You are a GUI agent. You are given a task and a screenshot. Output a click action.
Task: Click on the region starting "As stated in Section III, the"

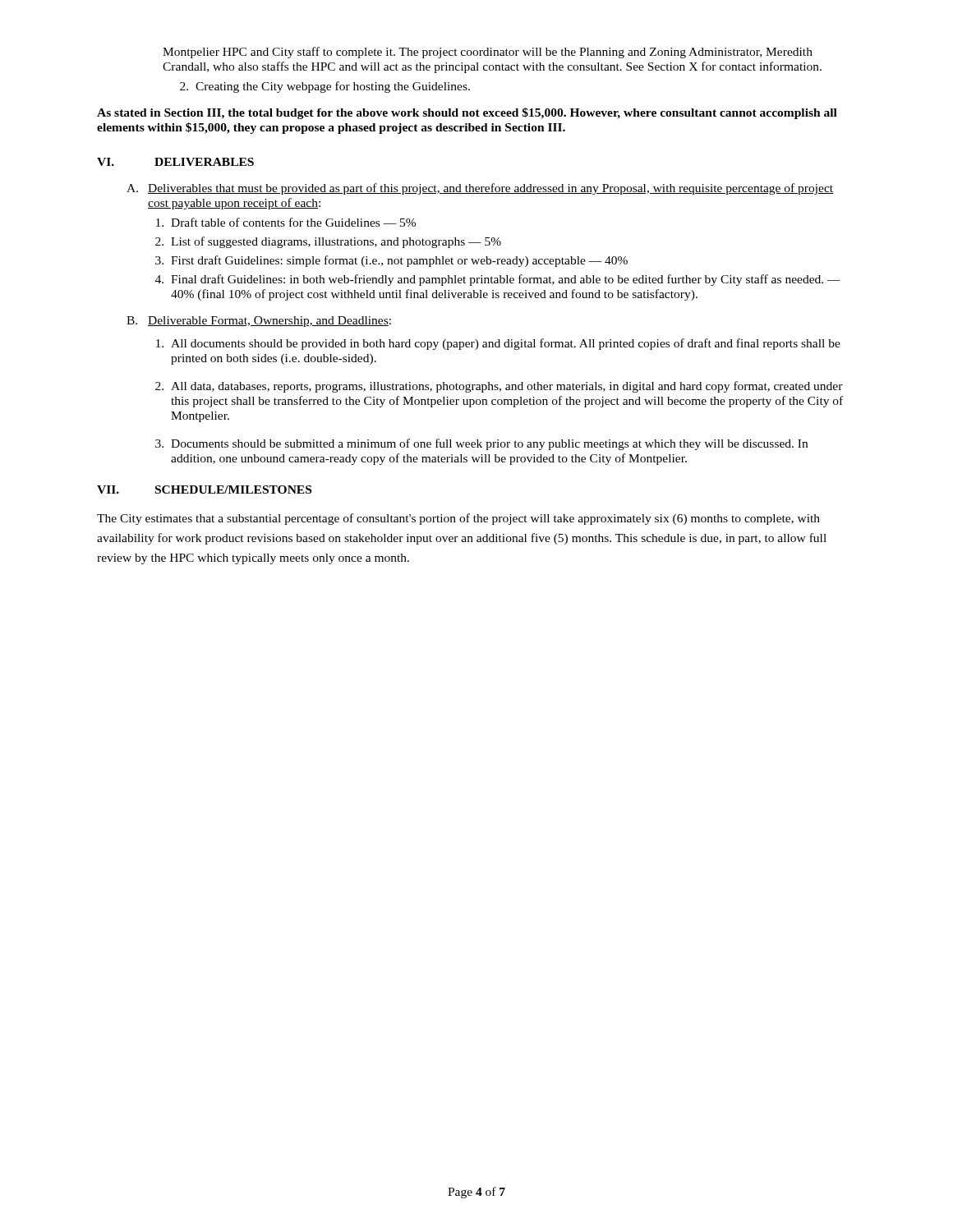point(467,120)
